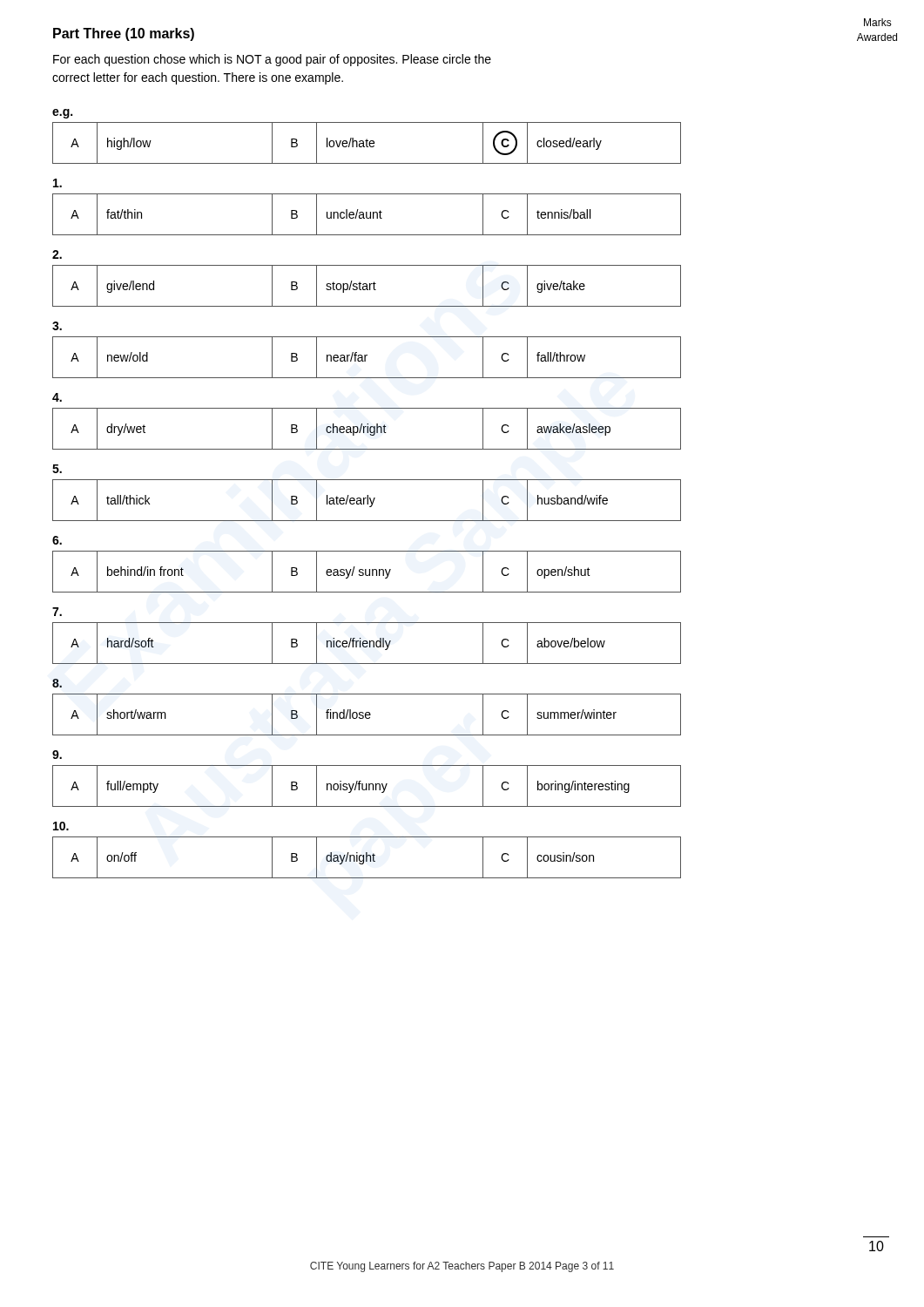Select the table that reads "A tall/thick B late/early C"
Screen dimensions: 1307x924
click(435, 500)
